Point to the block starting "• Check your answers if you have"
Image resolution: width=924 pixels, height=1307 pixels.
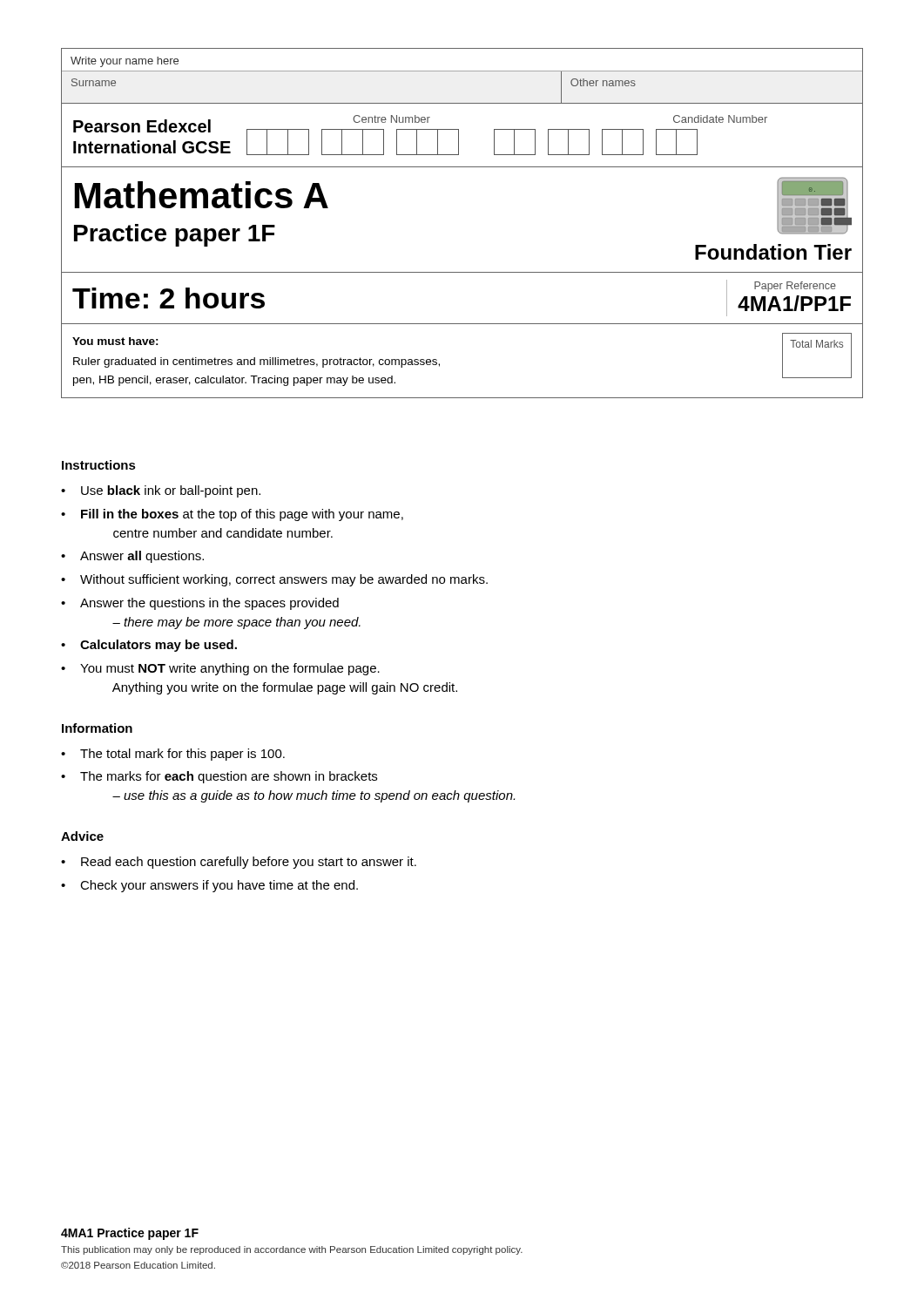click(x=210, y=885)
